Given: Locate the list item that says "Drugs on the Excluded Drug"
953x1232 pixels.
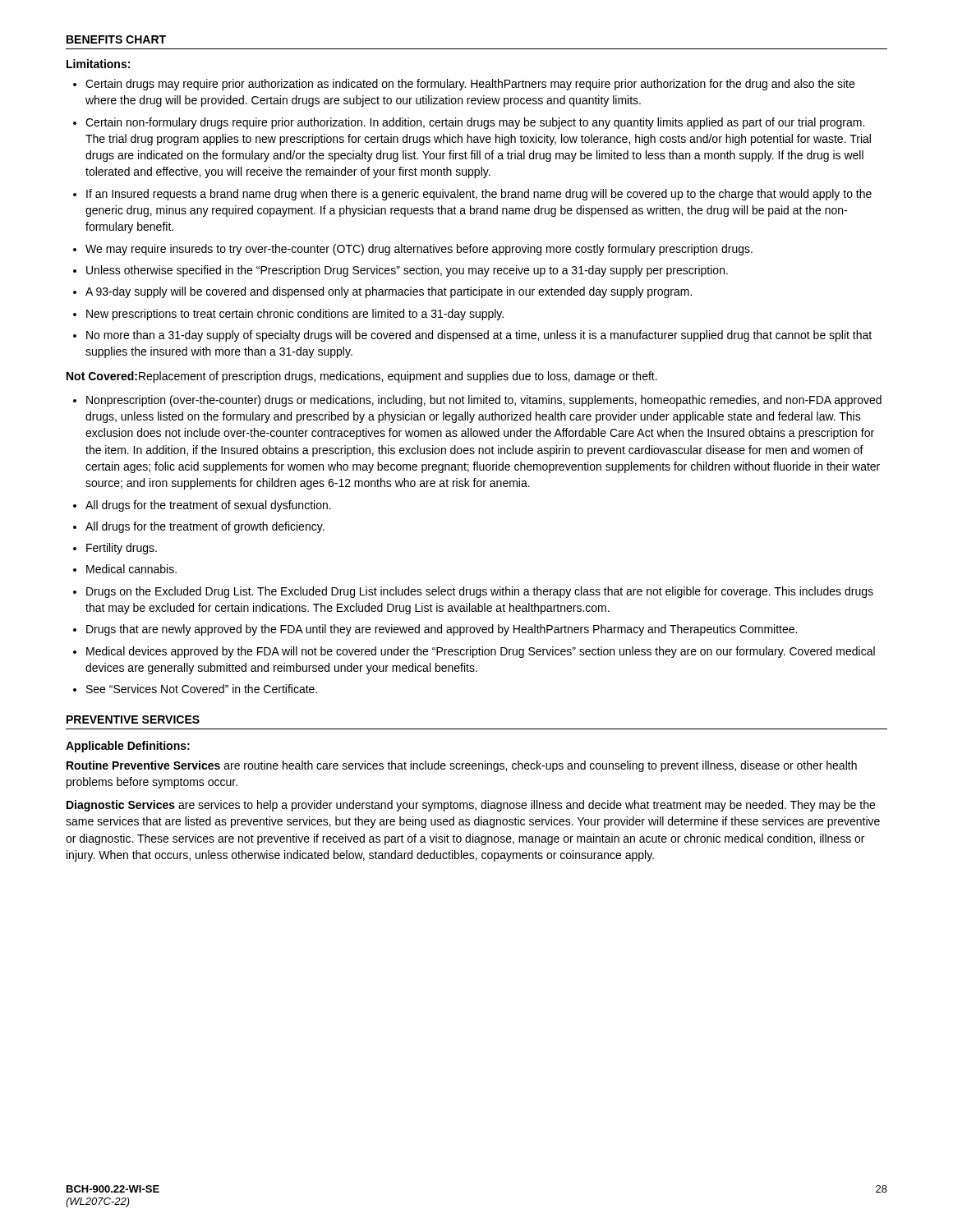Looking at the screenshot, I should pos(479,599).
